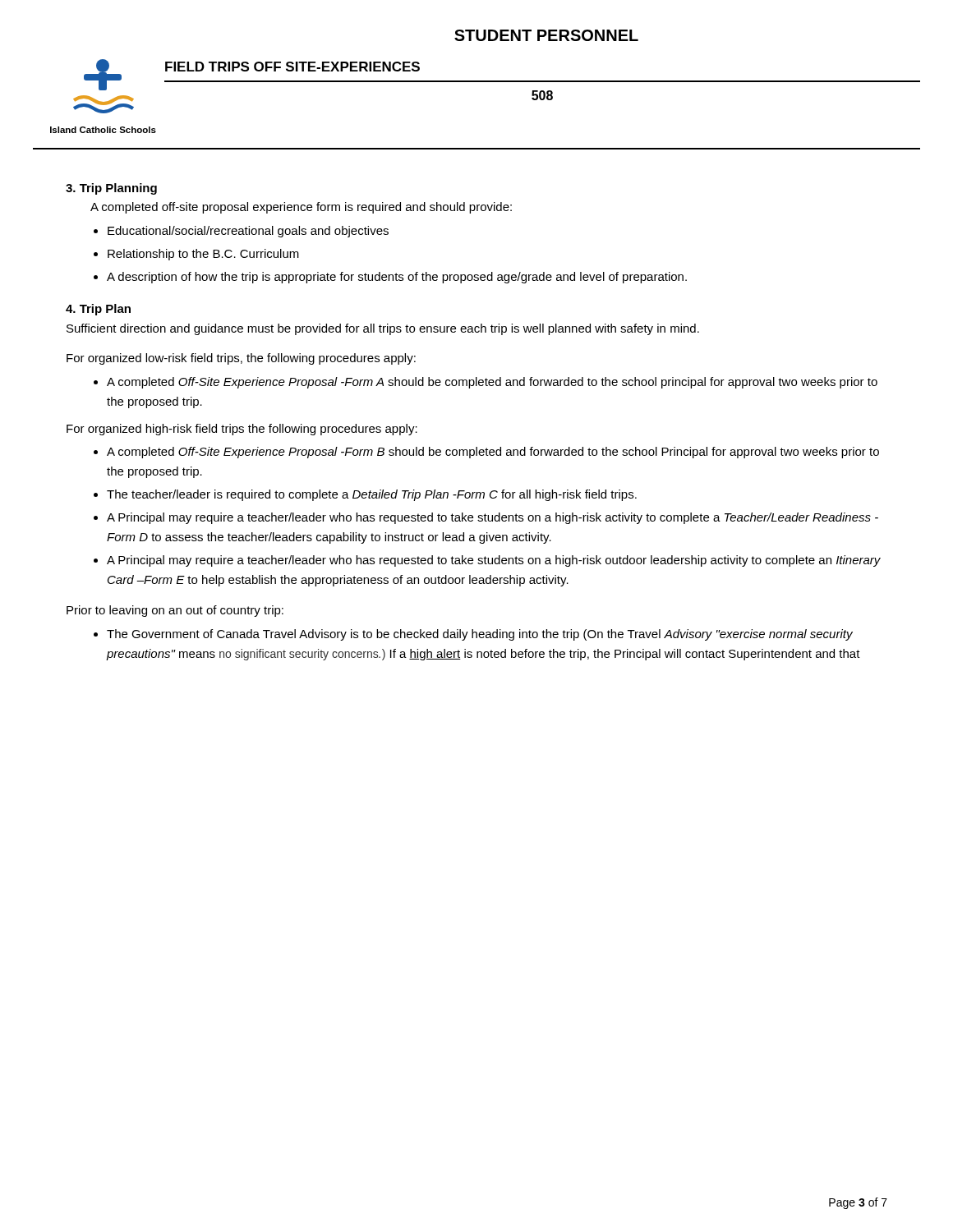Click on the block starting "The teacher/leader is"
This screenshot has height=1232, width=953.
pyautogui.click(x=372, y=494)
